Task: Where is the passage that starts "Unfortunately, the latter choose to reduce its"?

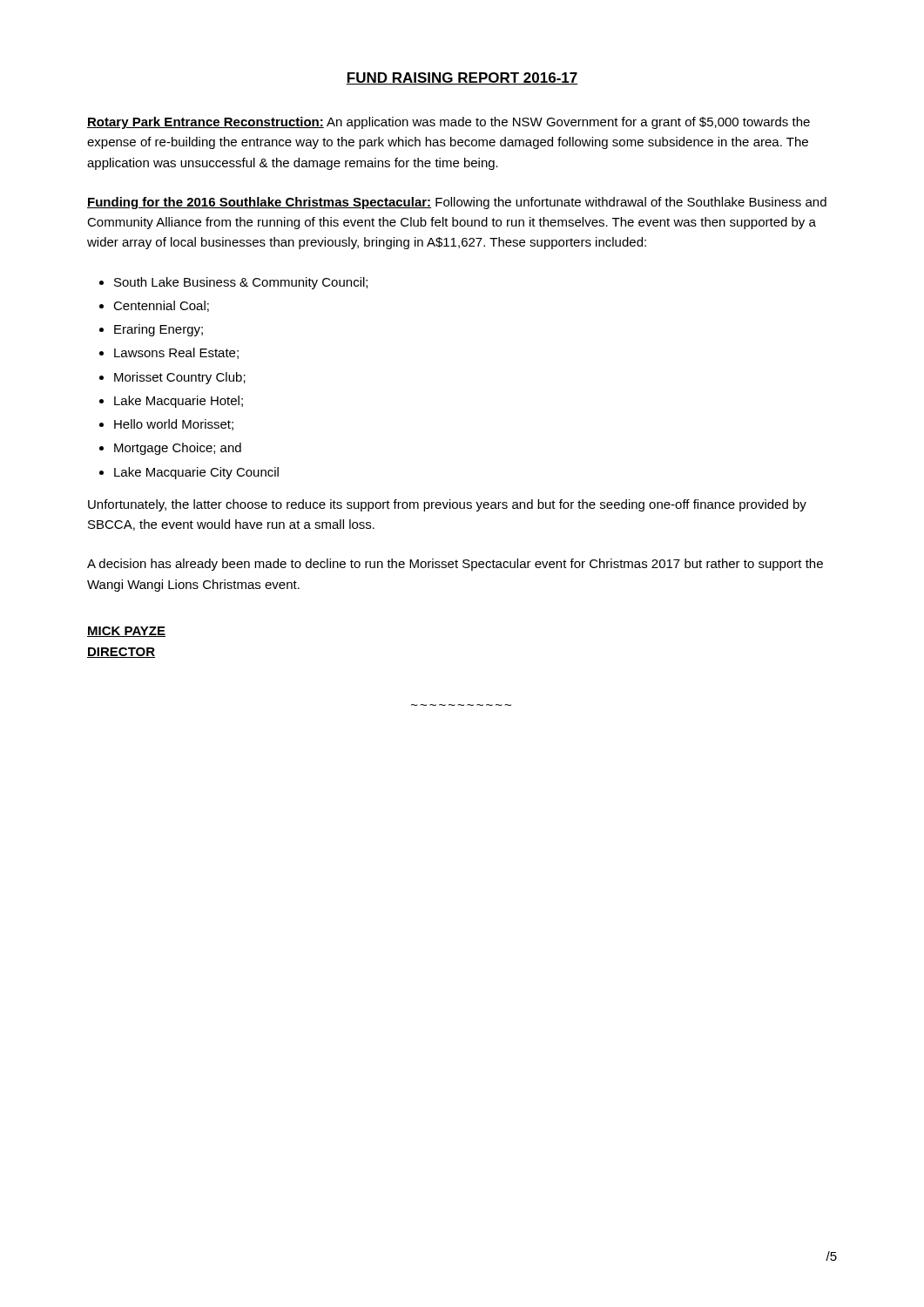Action: point(462,514)
